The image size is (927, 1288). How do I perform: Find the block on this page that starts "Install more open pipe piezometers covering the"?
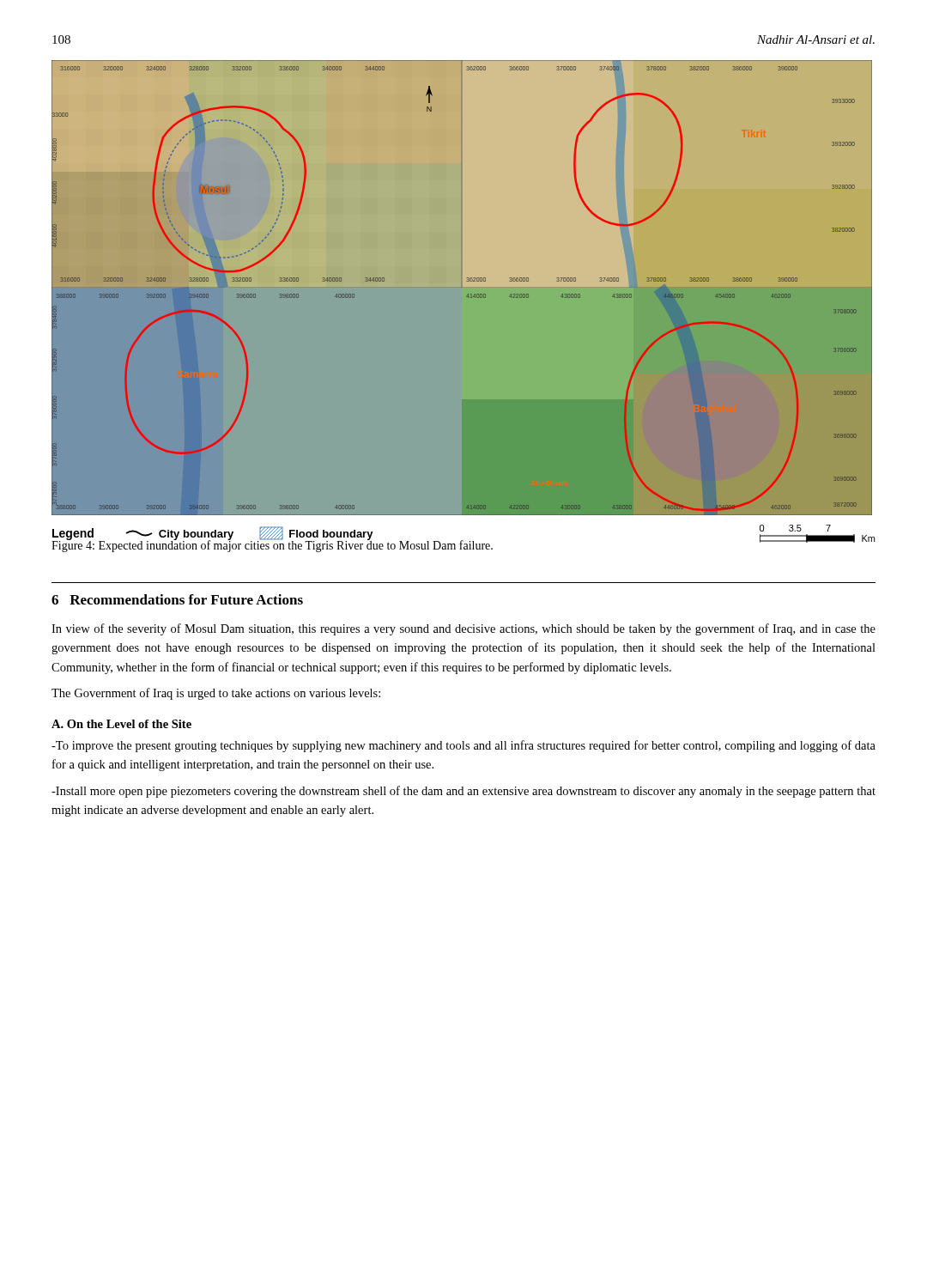pos(464,800)
